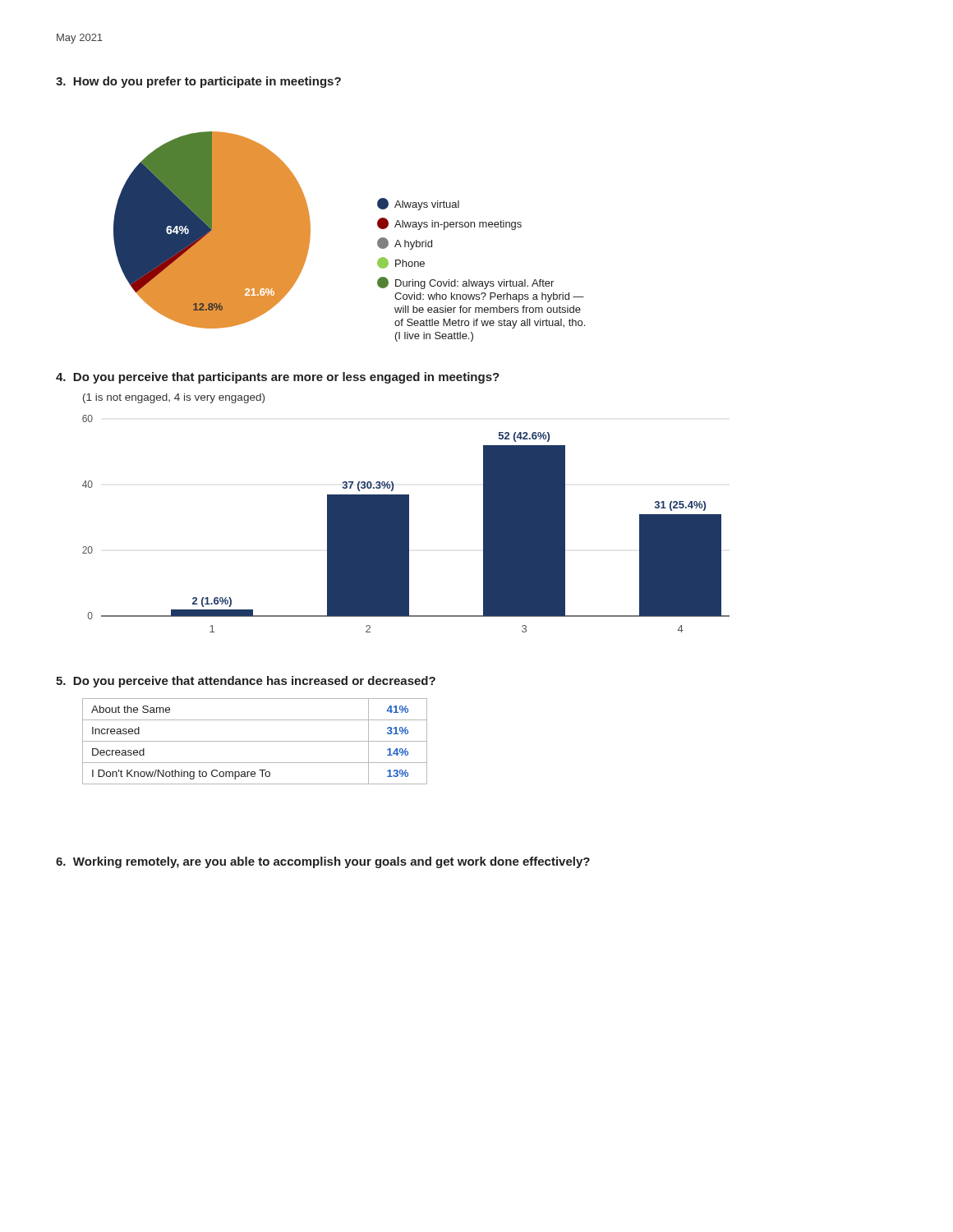
Task: Select the table
Action: 255,741
